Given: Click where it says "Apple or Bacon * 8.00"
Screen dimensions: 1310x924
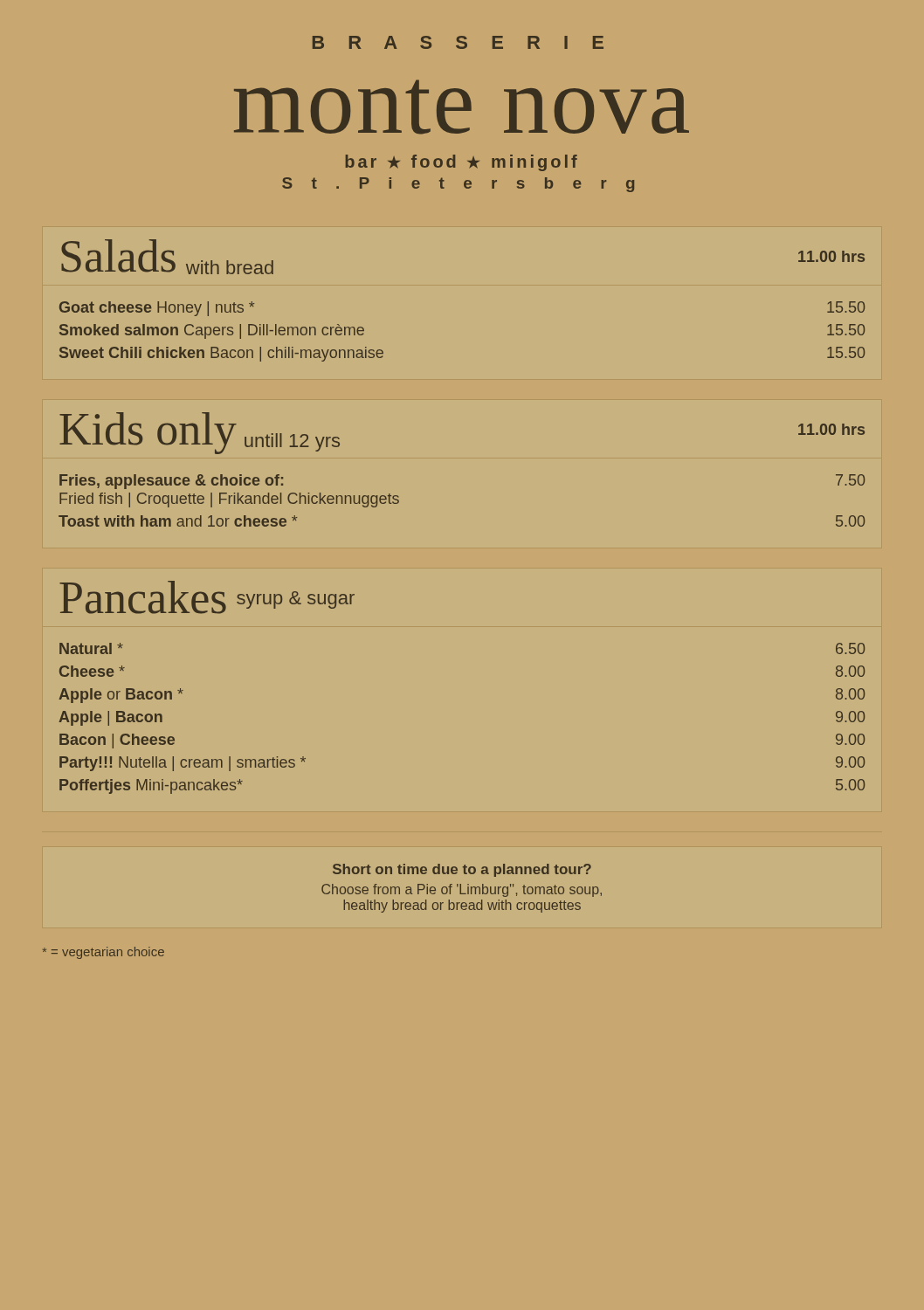Looking at the screenshot, I should click(117, 696).
